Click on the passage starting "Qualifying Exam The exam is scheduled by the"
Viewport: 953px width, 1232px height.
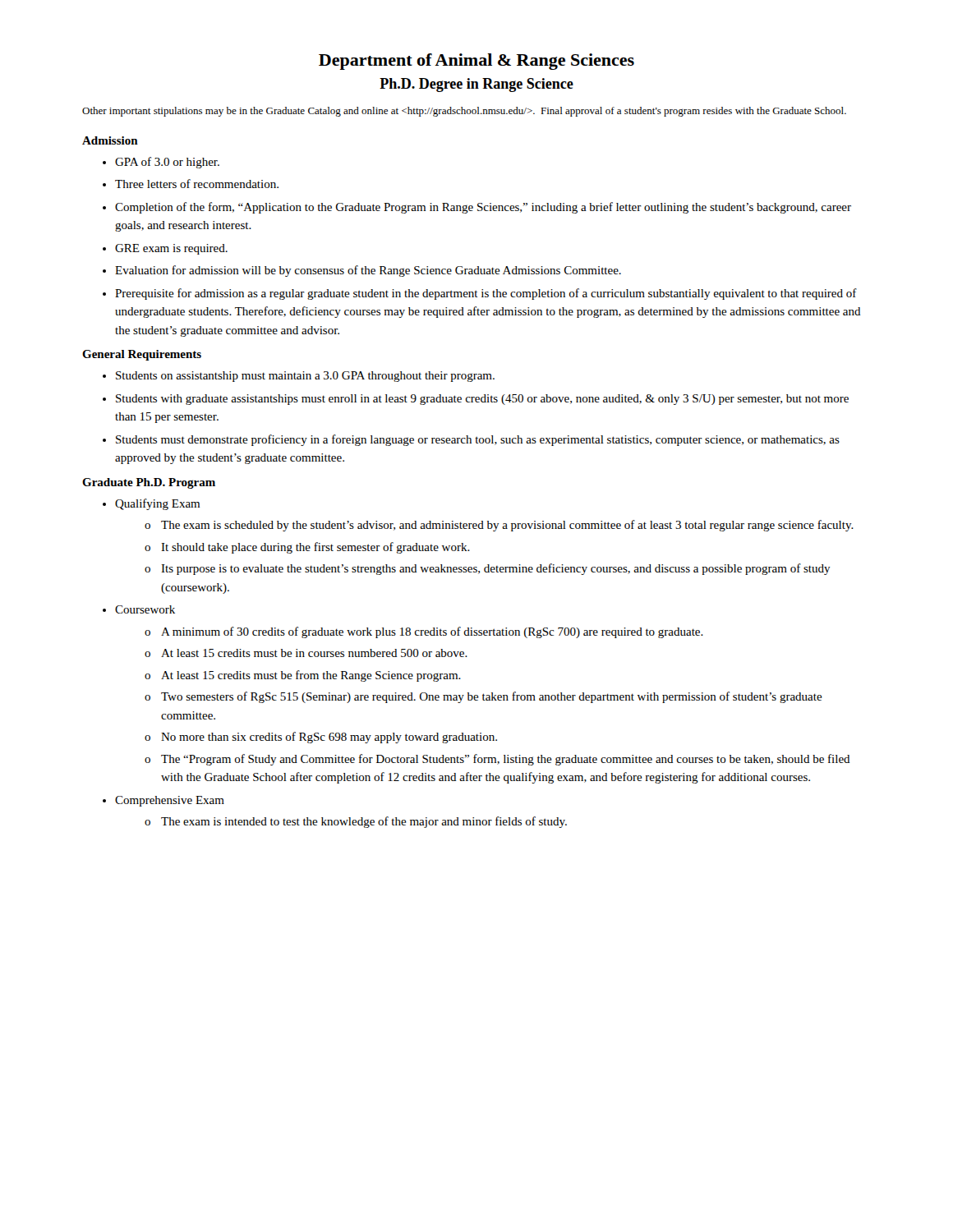pos(157,504)
